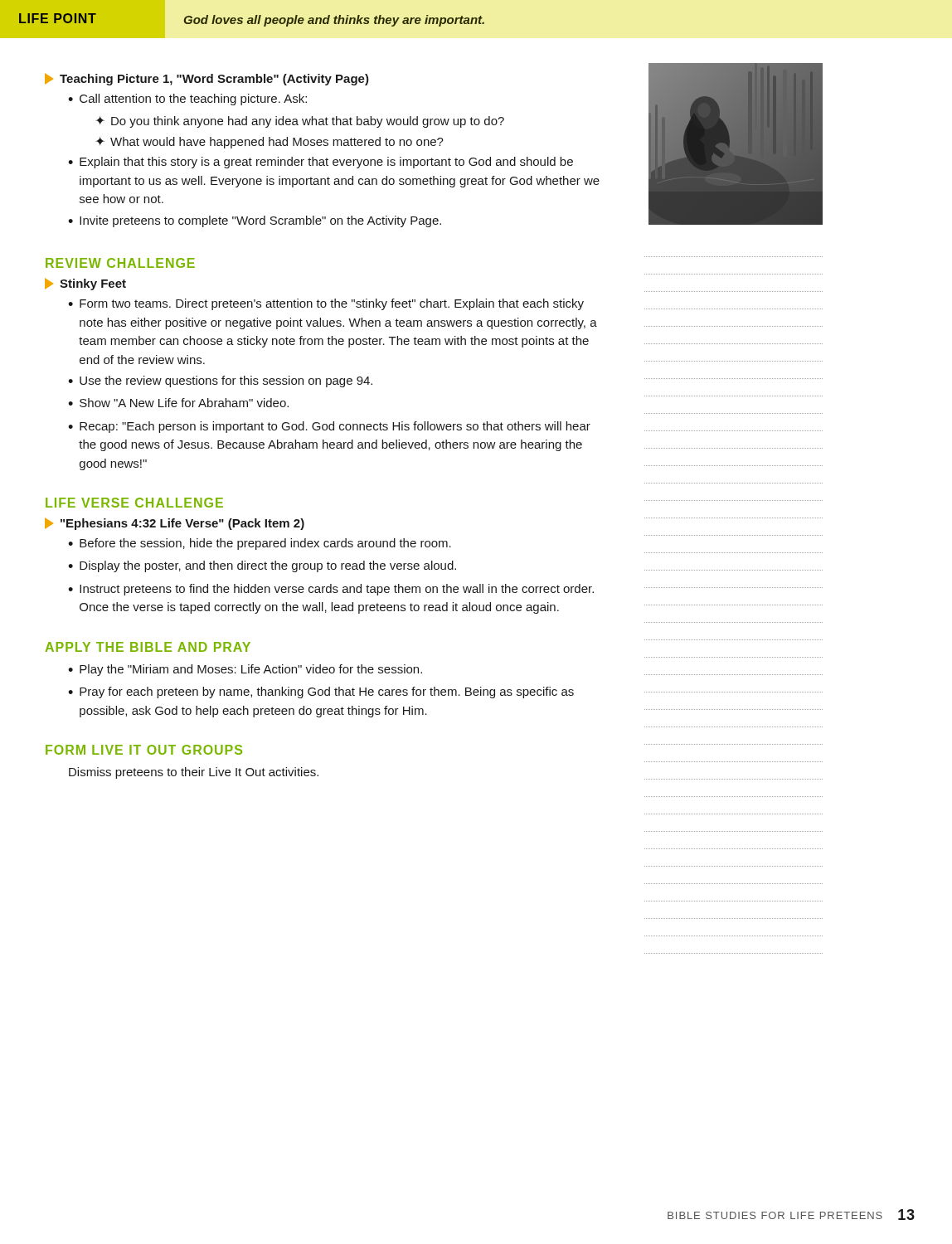The height and width of the screenshot is (1244, 952).
Task: Click the section header that begins ""Ephesians 4:32 Life Verse" (Pack"
Action: (x=175, y=523)
